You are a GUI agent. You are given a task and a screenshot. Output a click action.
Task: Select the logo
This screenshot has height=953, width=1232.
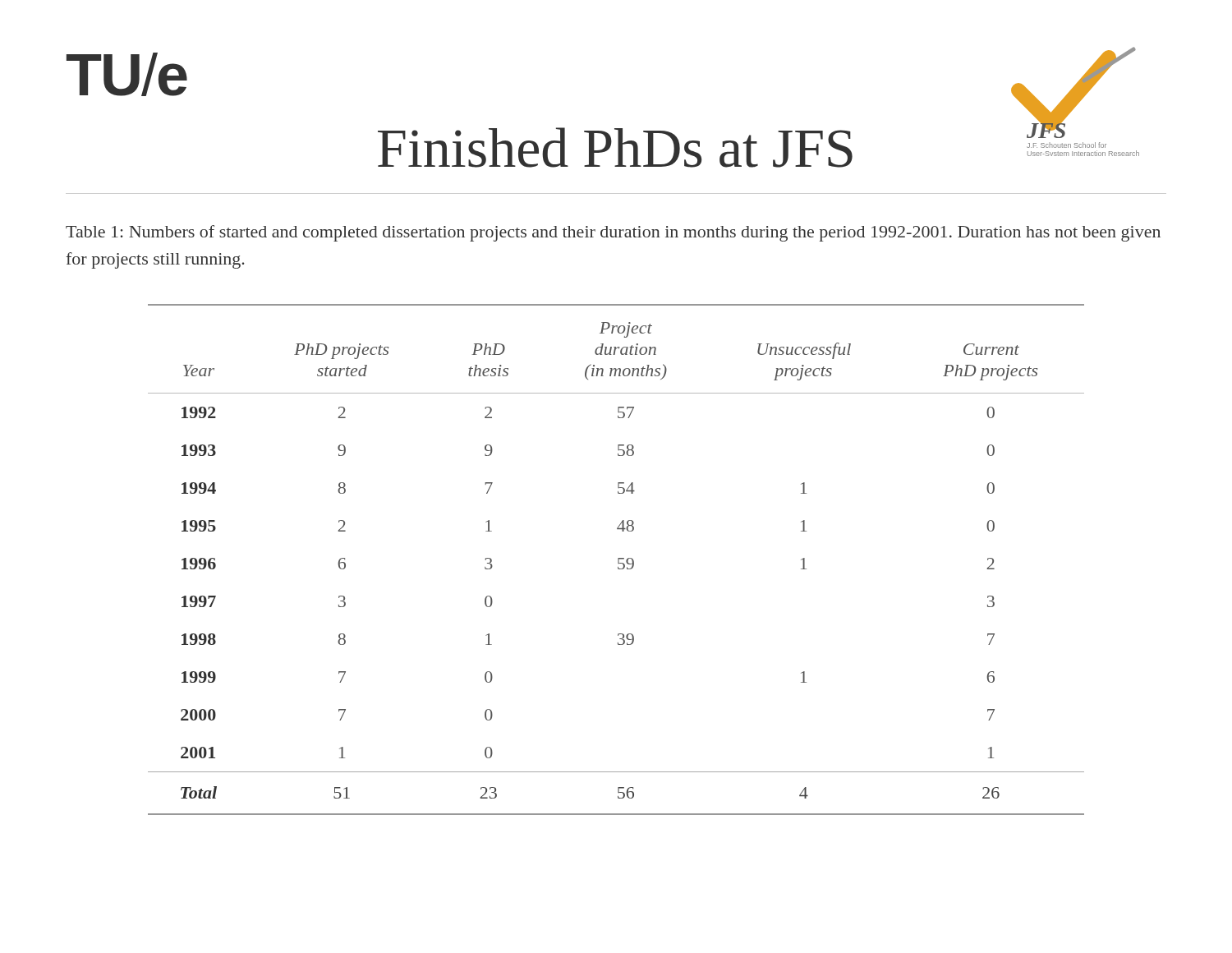(1084, 100)
